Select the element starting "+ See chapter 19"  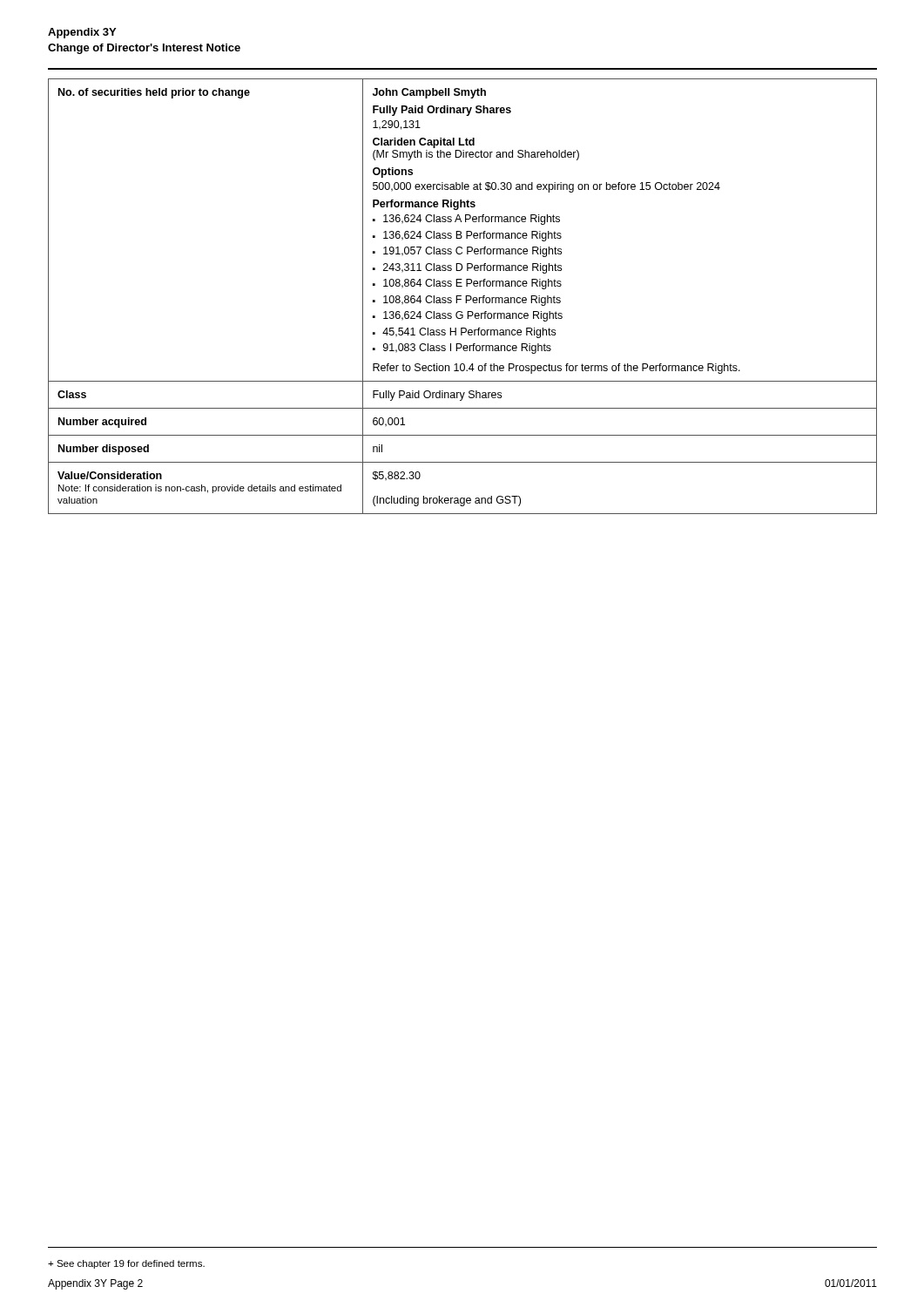click(x=126, y=1263)
